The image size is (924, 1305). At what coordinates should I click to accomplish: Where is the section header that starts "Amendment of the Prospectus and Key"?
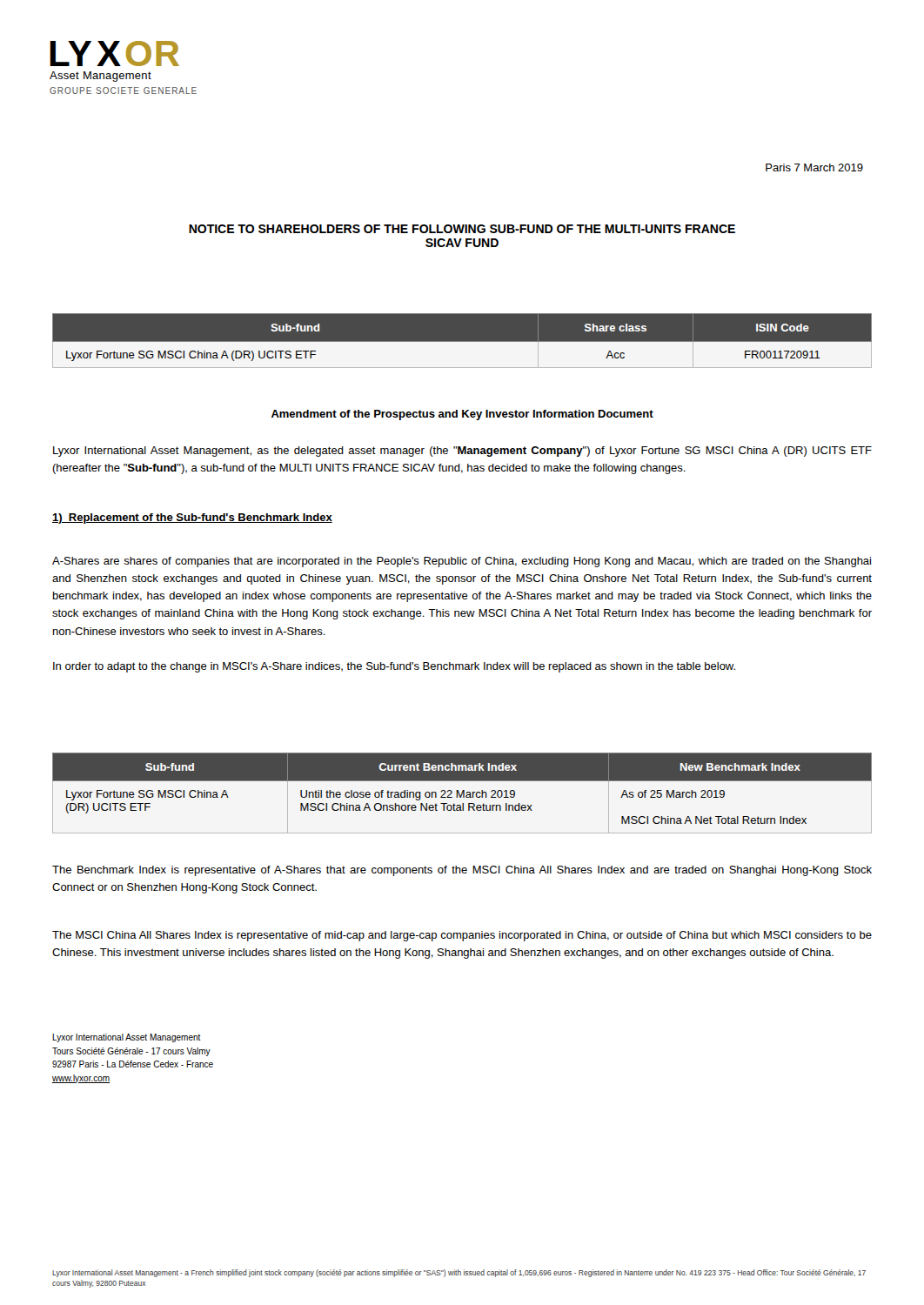tap(462, 414)
